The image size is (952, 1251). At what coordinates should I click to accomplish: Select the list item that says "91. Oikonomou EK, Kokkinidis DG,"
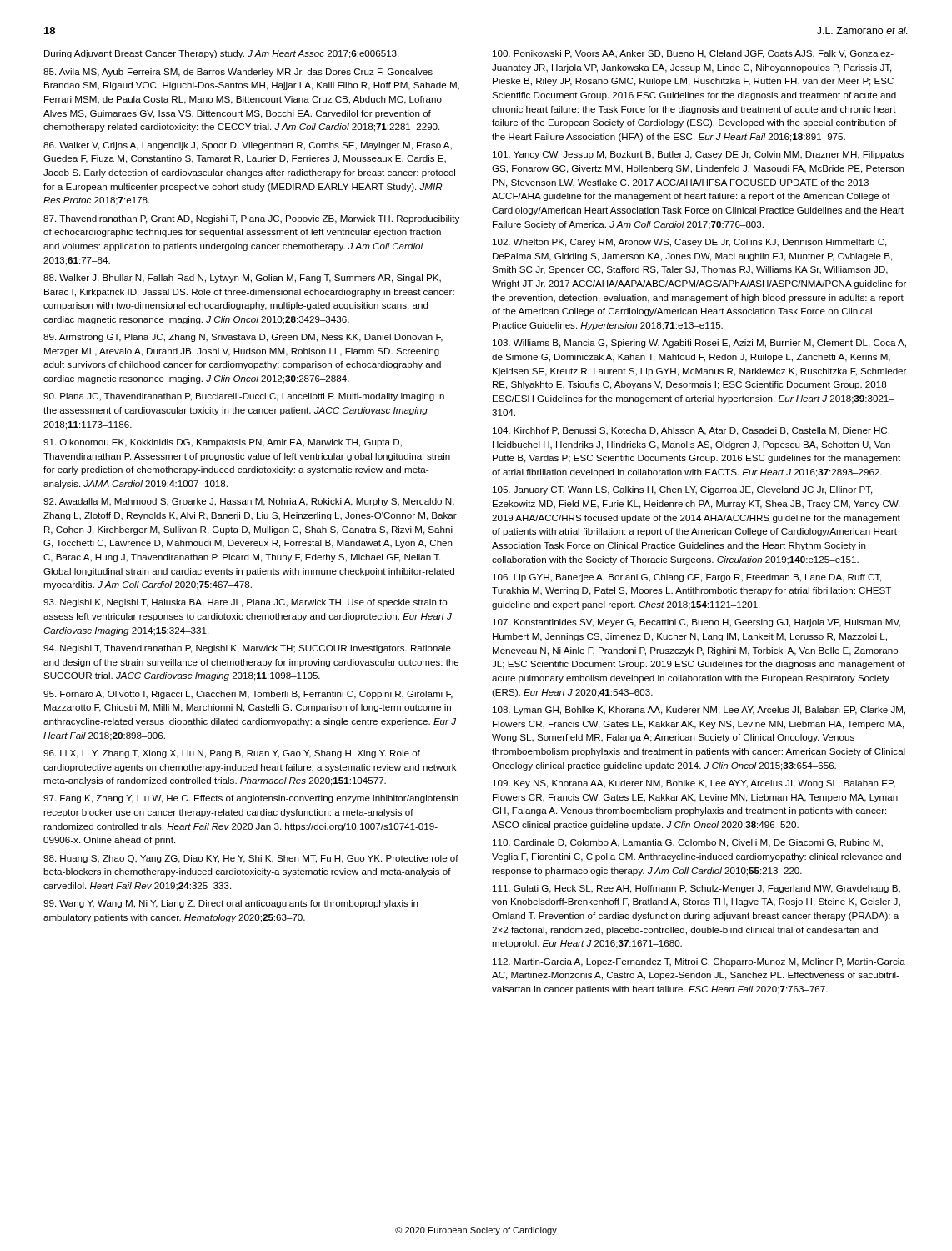(247, 462)
